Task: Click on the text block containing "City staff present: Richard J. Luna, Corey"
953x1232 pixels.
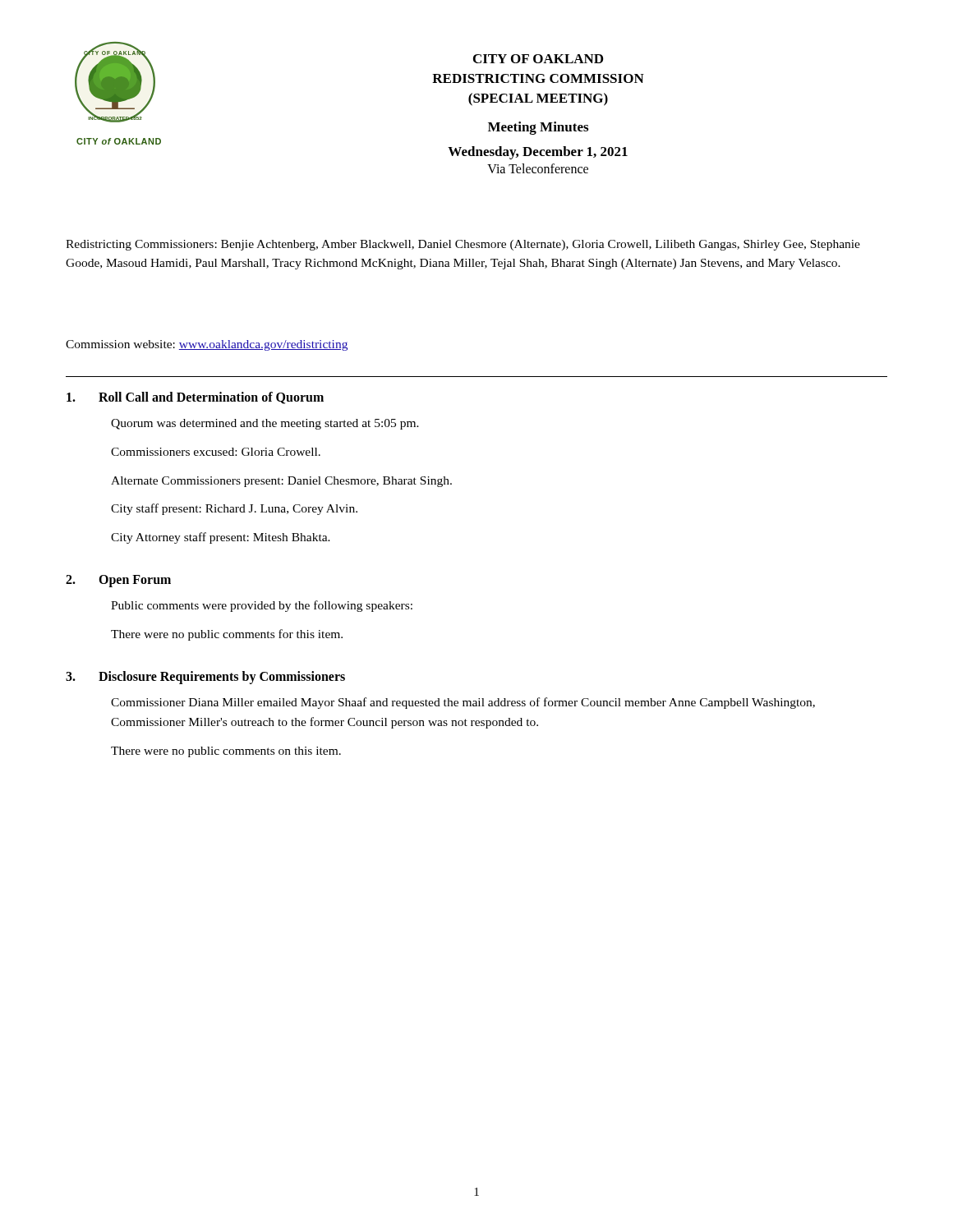Action: point(235,508)
